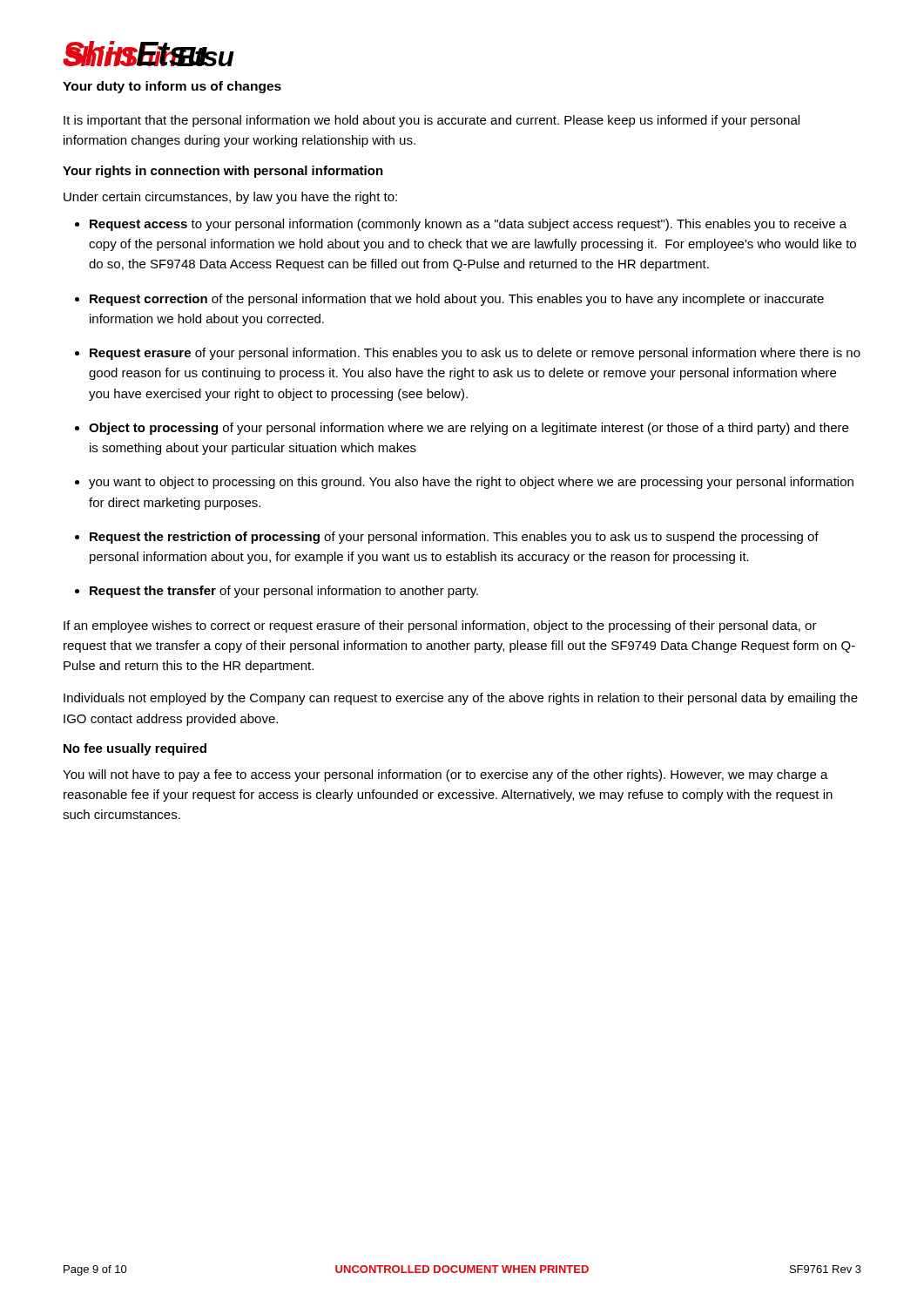Locate the block of text that opens with "Request correction of the personal information that"
Image resolution: width=924 pixels, height=1307 pixels.
[457, 308]
